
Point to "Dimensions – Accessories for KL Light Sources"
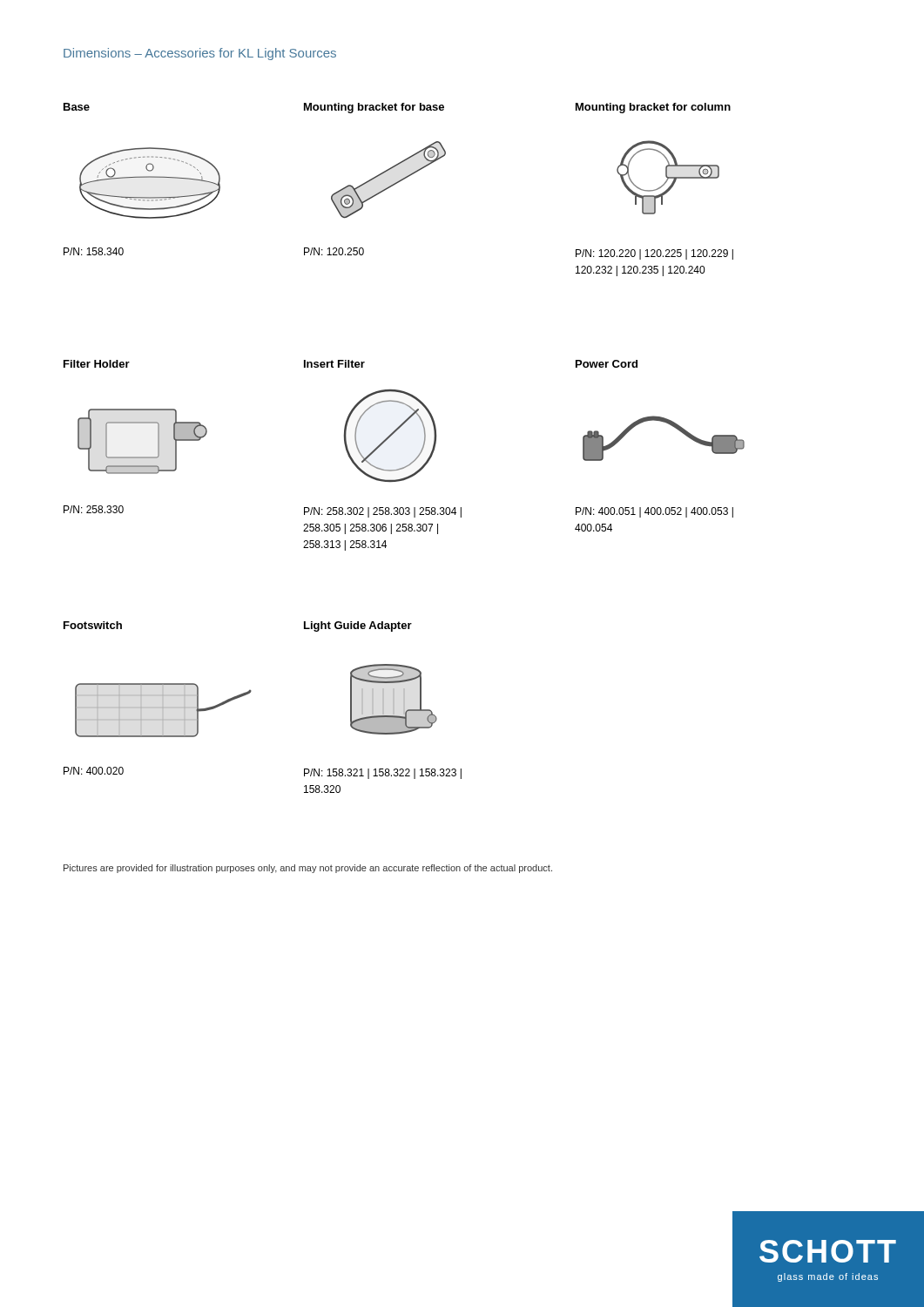point(200,53)
